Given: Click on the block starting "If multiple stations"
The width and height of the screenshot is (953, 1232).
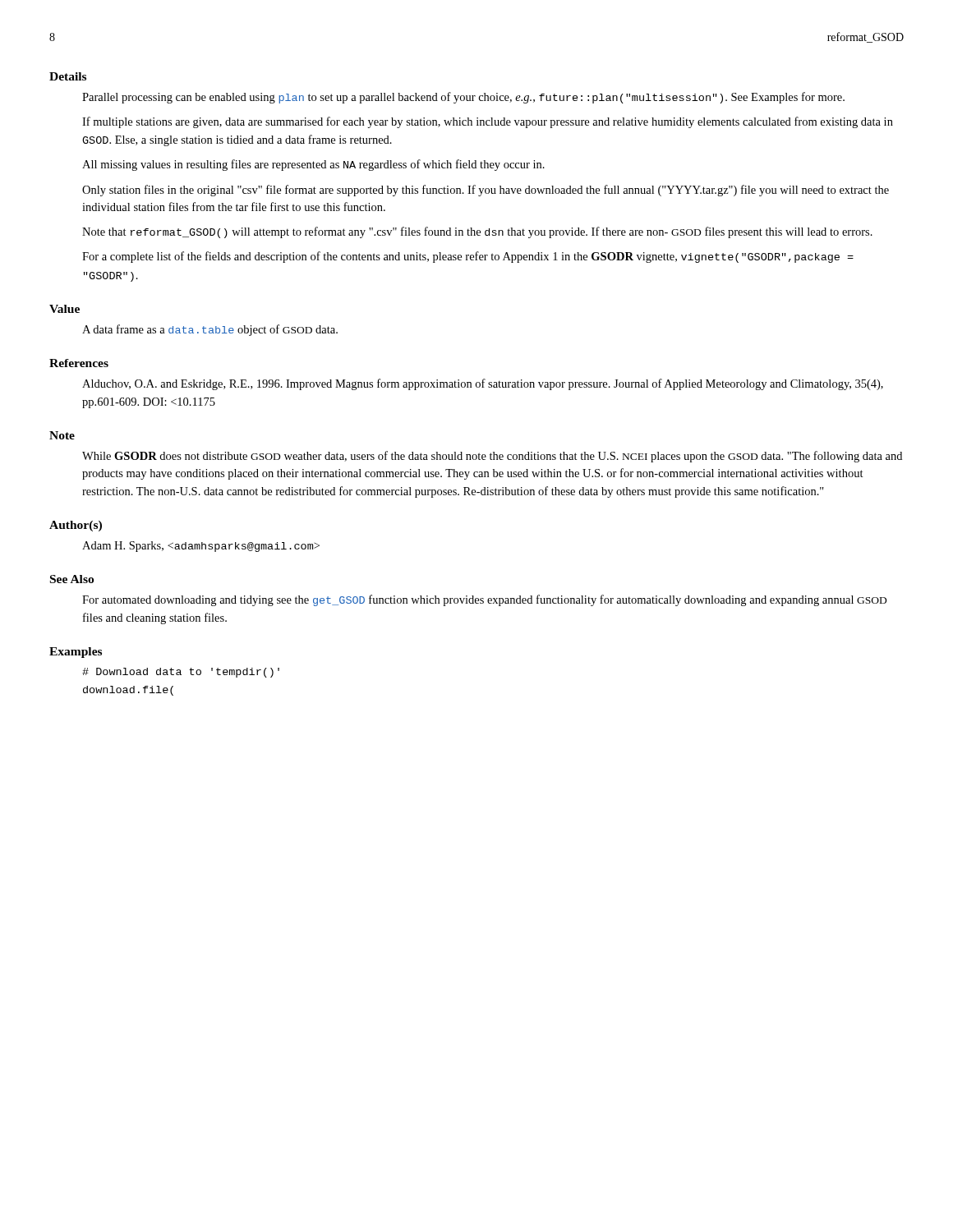Looking at the screenshot, I should click(488, 131).
